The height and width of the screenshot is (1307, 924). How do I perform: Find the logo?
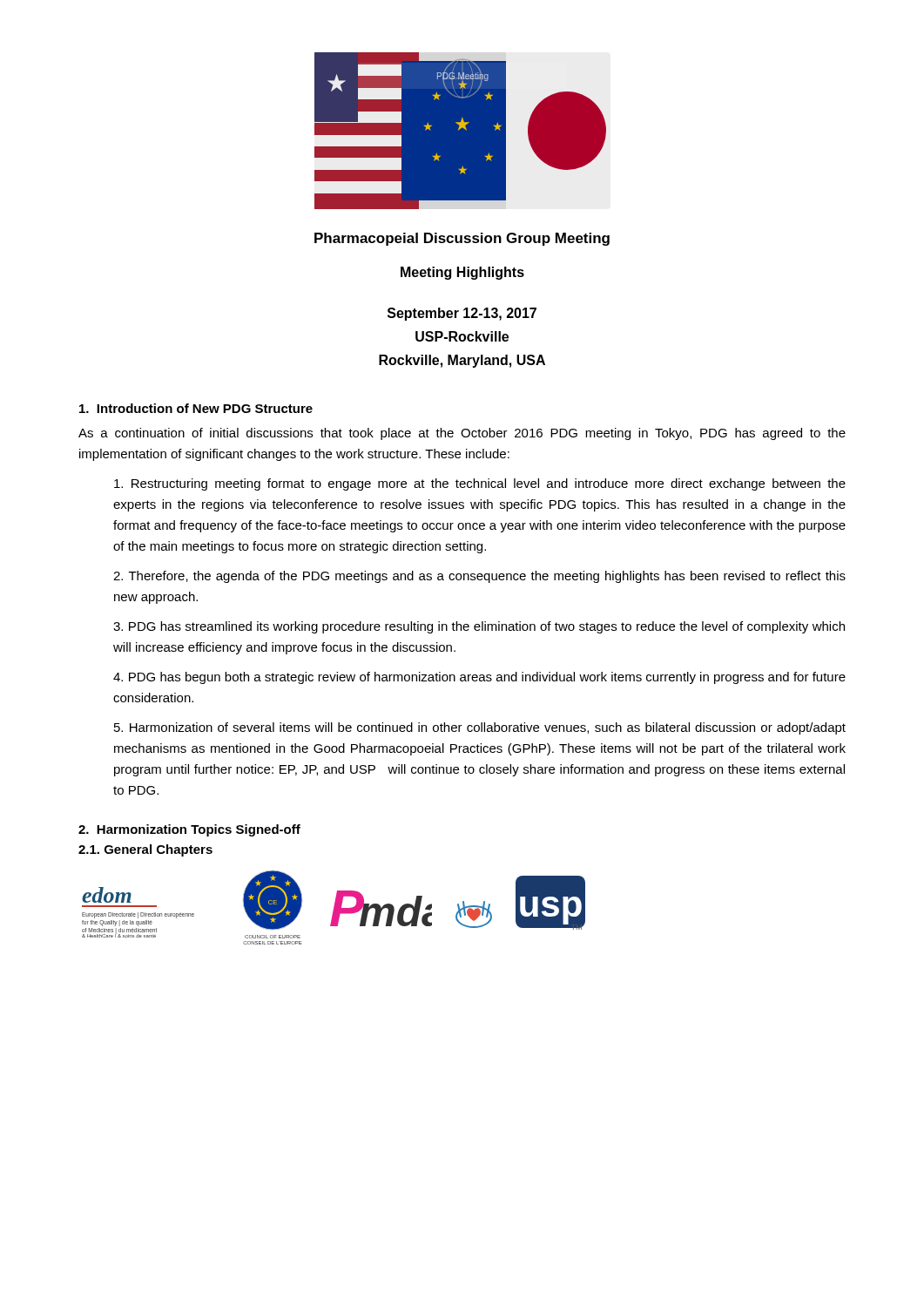[x=462, y=906]
